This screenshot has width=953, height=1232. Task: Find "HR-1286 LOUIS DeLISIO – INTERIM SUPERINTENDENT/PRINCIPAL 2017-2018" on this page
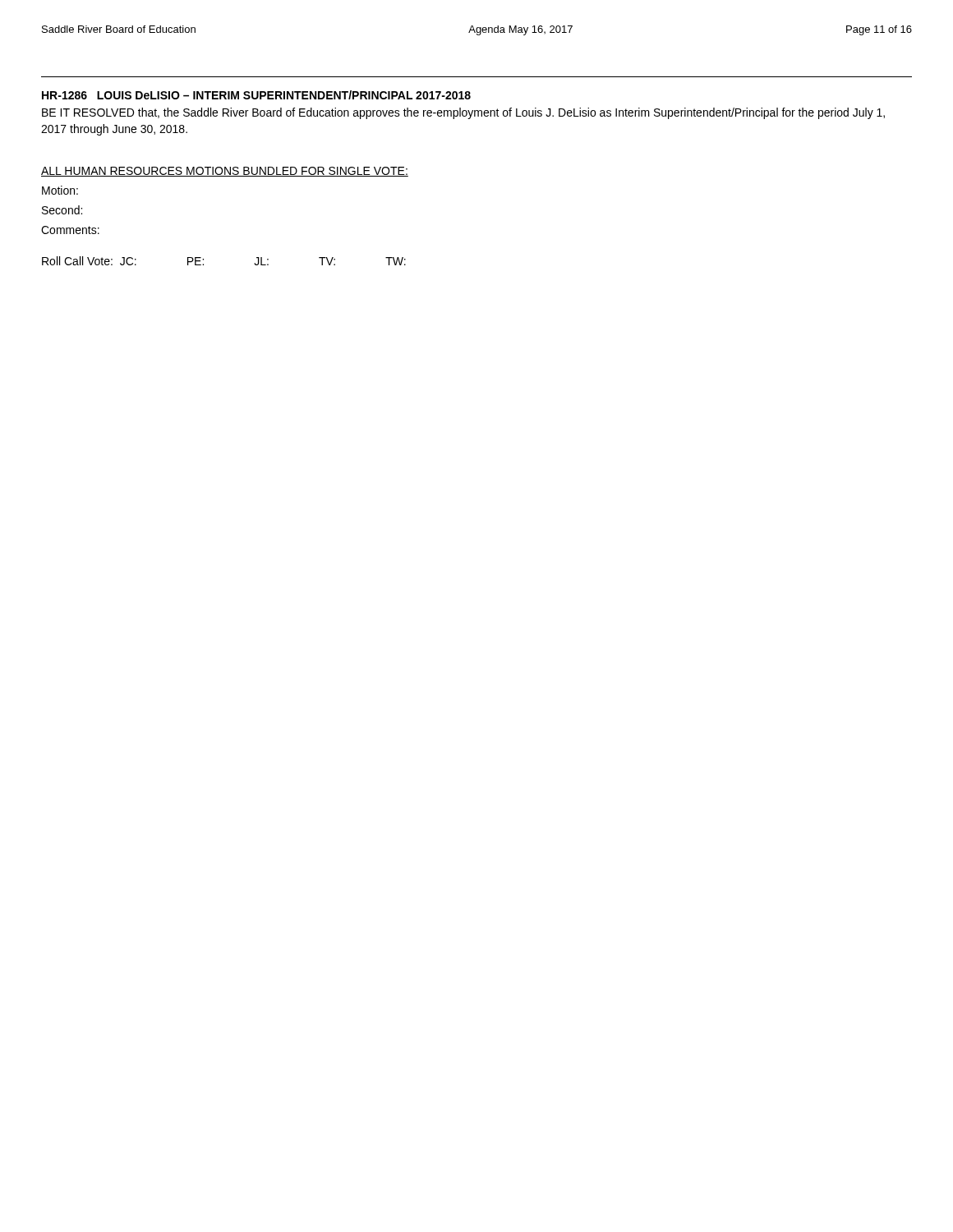tap(256, 95)
